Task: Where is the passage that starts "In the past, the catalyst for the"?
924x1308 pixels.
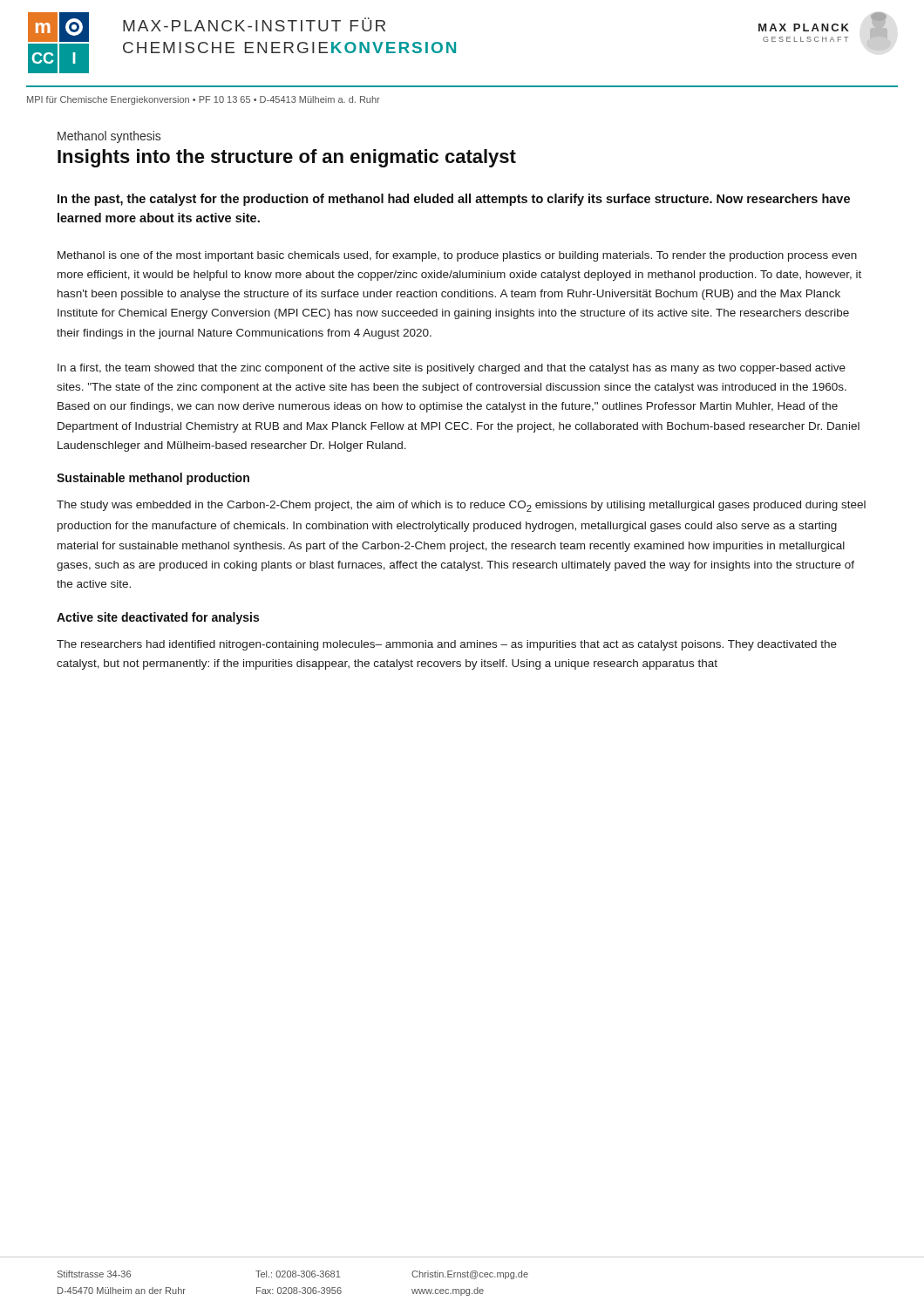Action: coord(453,208)
